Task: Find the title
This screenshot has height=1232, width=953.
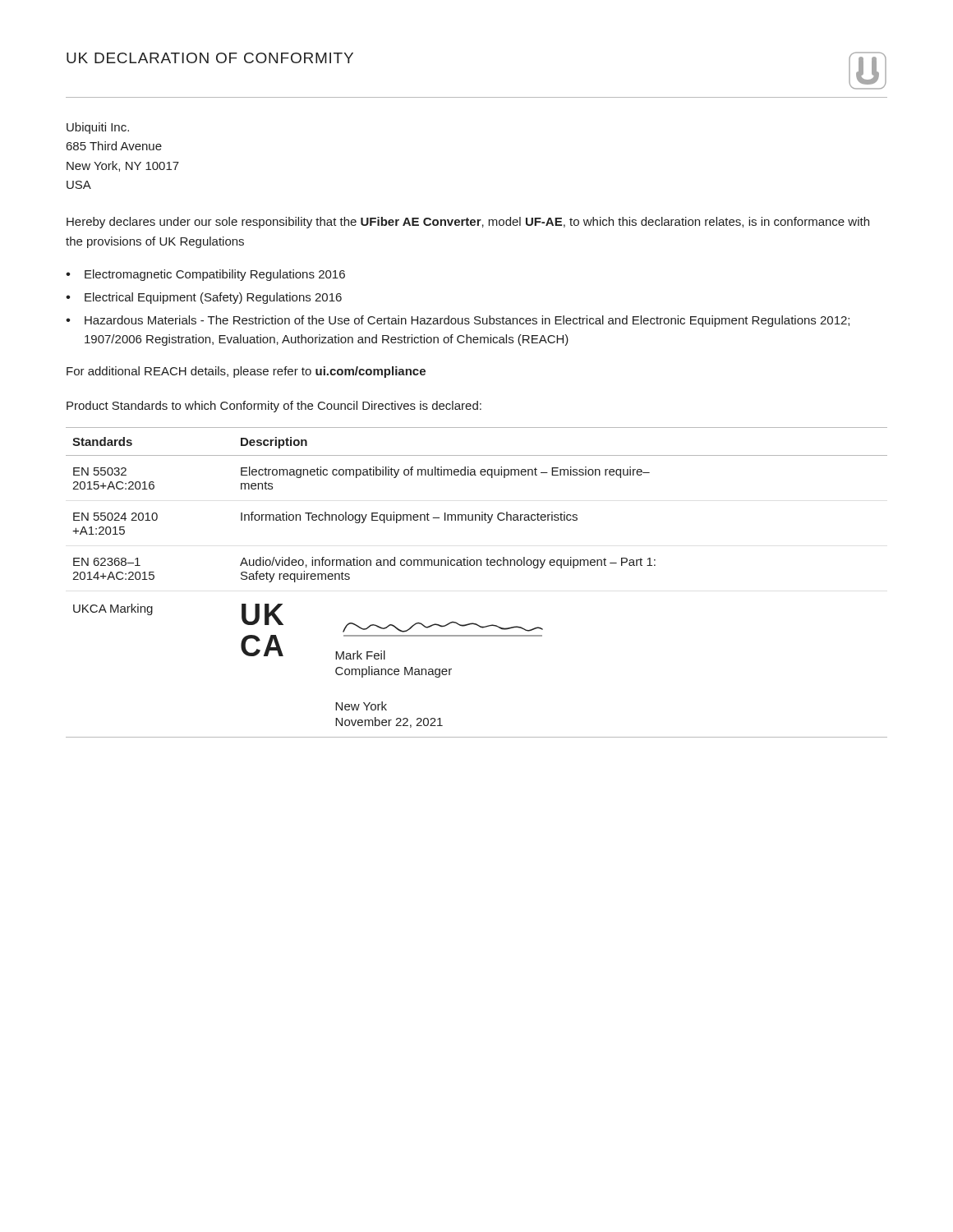Action: [x=210, y=58]
